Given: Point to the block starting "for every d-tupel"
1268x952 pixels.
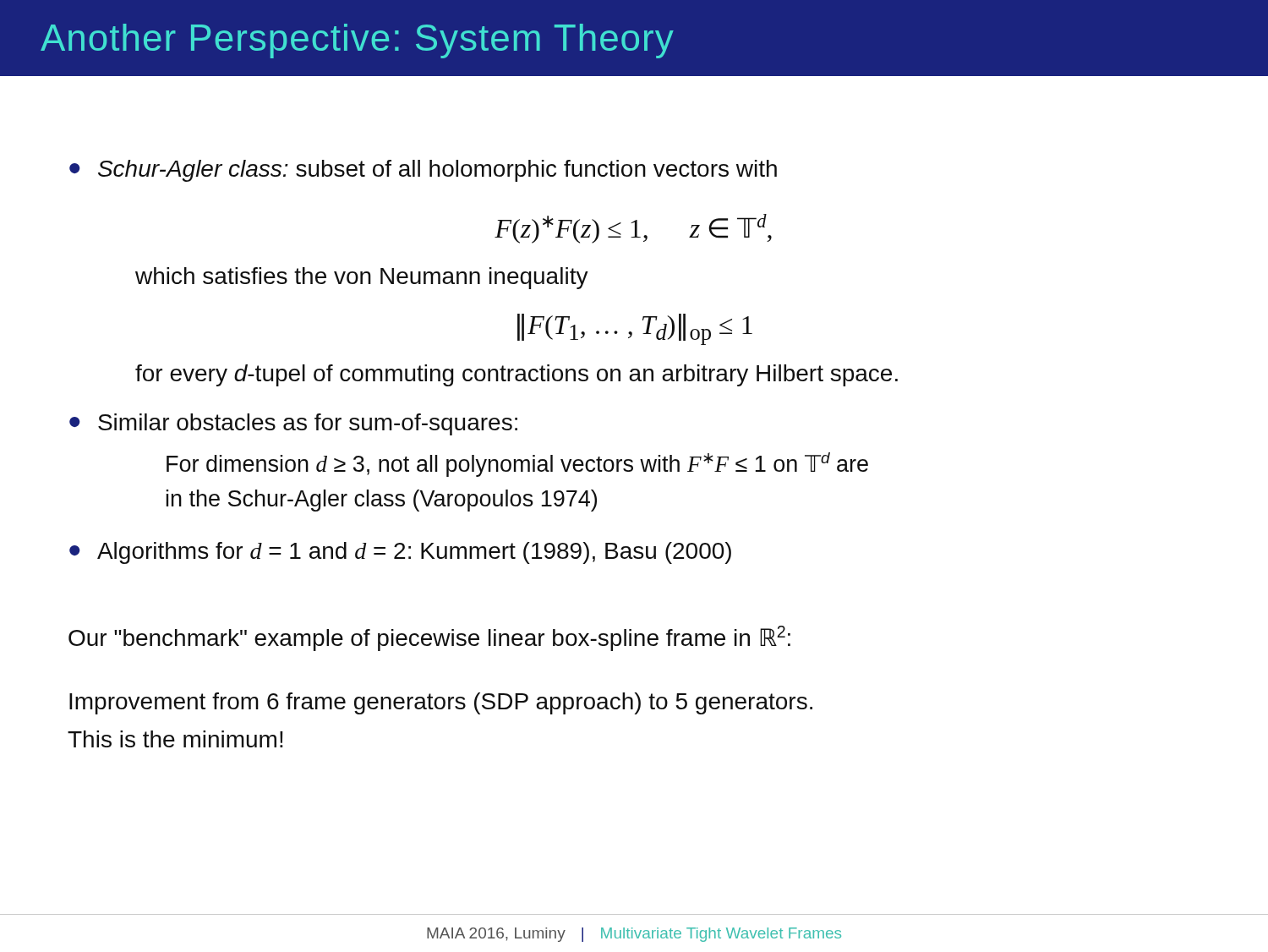Looking at the screenshot, I should pyautogui.click(x=517, y=373).
